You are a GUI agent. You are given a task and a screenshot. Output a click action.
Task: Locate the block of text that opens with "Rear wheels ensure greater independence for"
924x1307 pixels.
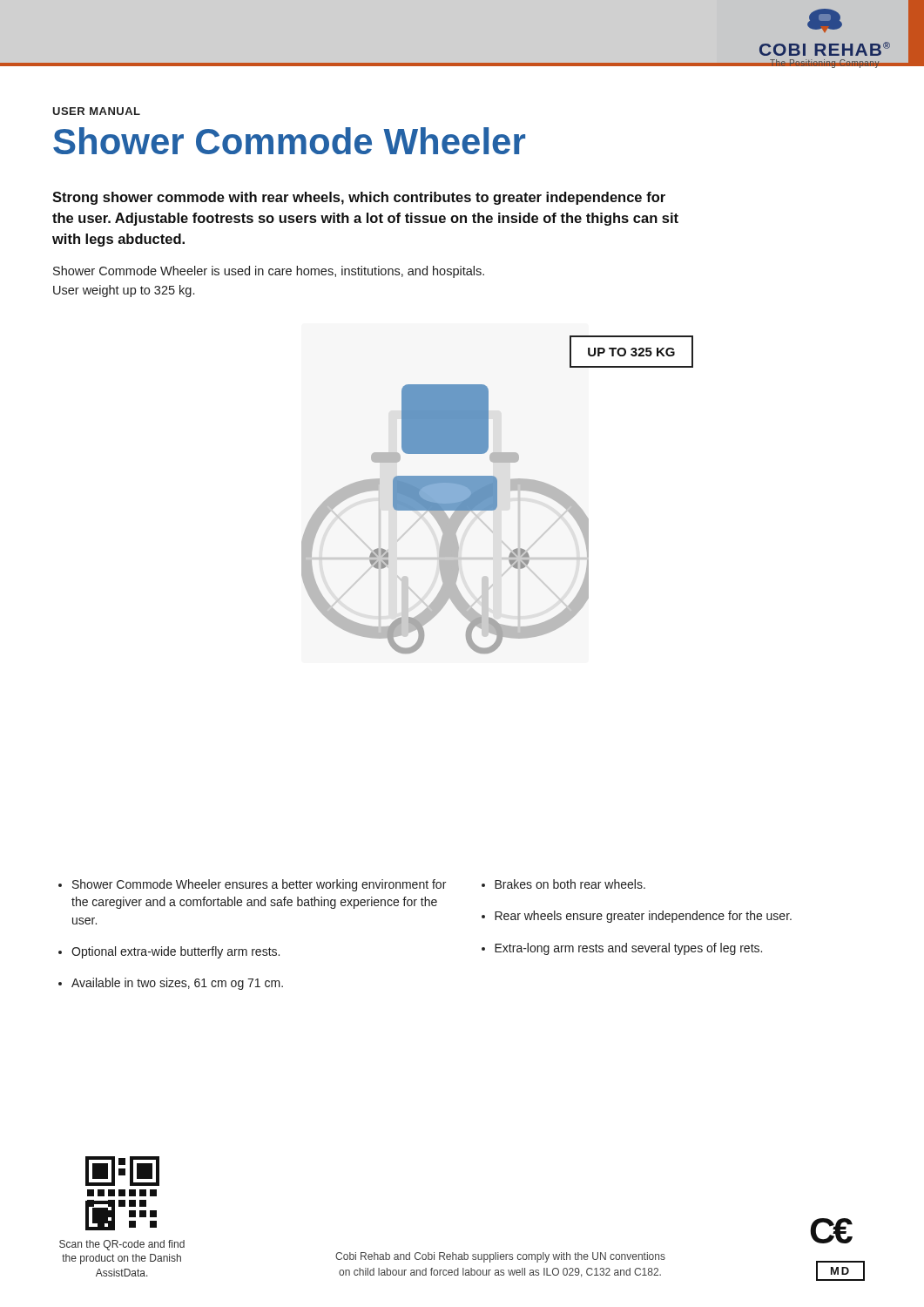tap(643, 916)
